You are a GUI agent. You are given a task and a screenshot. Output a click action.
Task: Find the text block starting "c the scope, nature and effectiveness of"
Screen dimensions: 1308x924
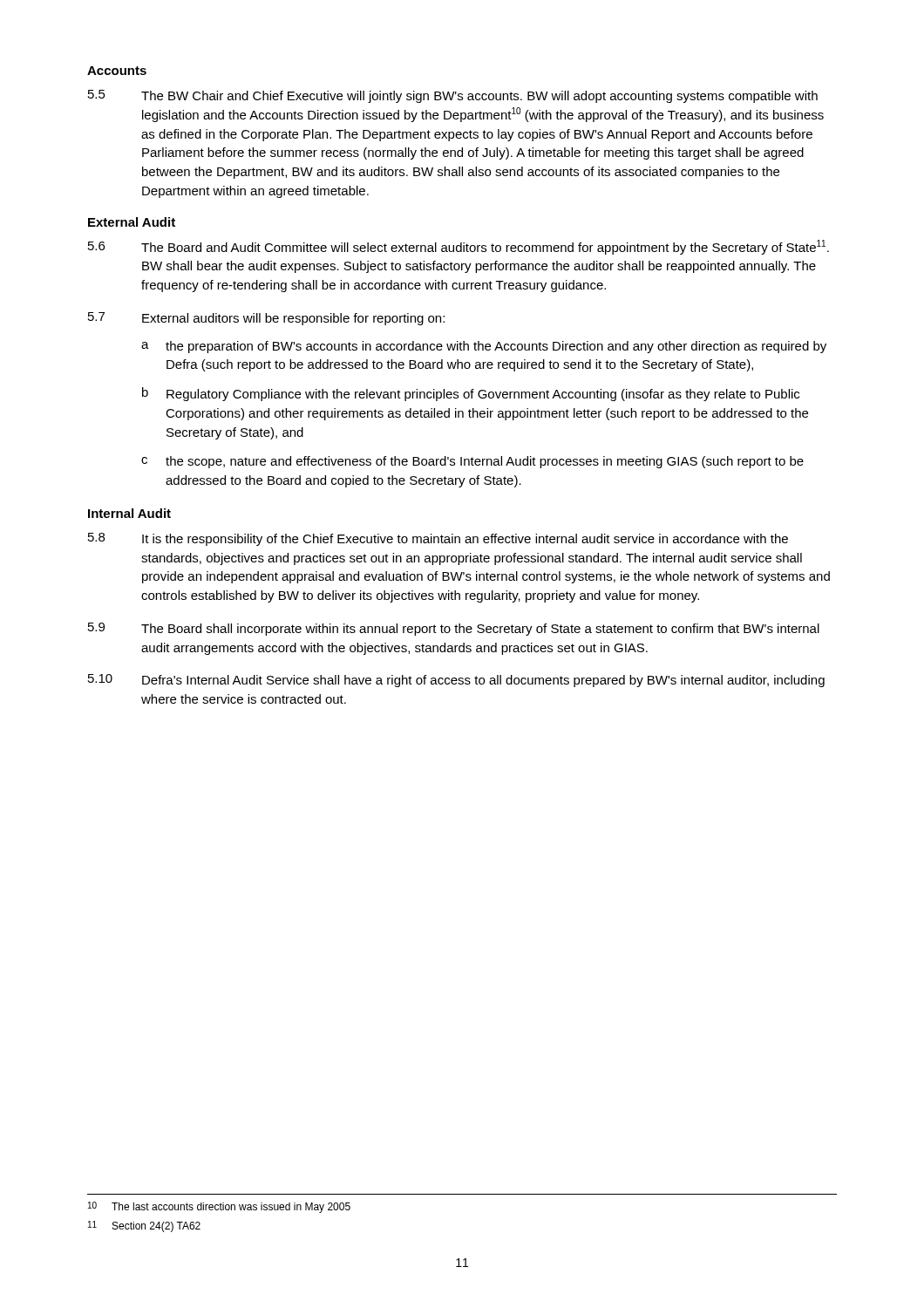point(489,471)
